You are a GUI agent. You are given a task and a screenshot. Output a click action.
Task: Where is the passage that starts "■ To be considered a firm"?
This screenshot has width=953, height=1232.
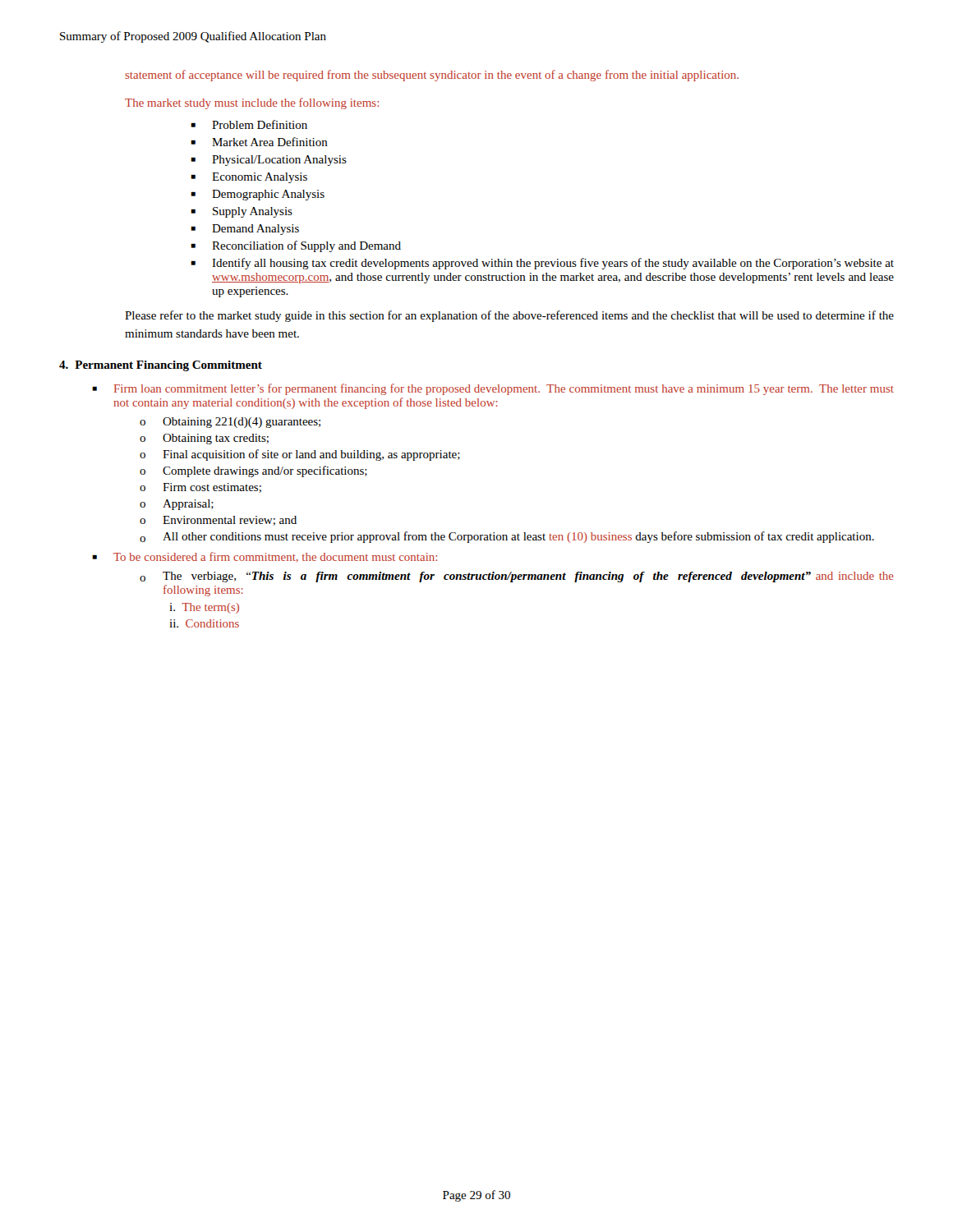265,557
